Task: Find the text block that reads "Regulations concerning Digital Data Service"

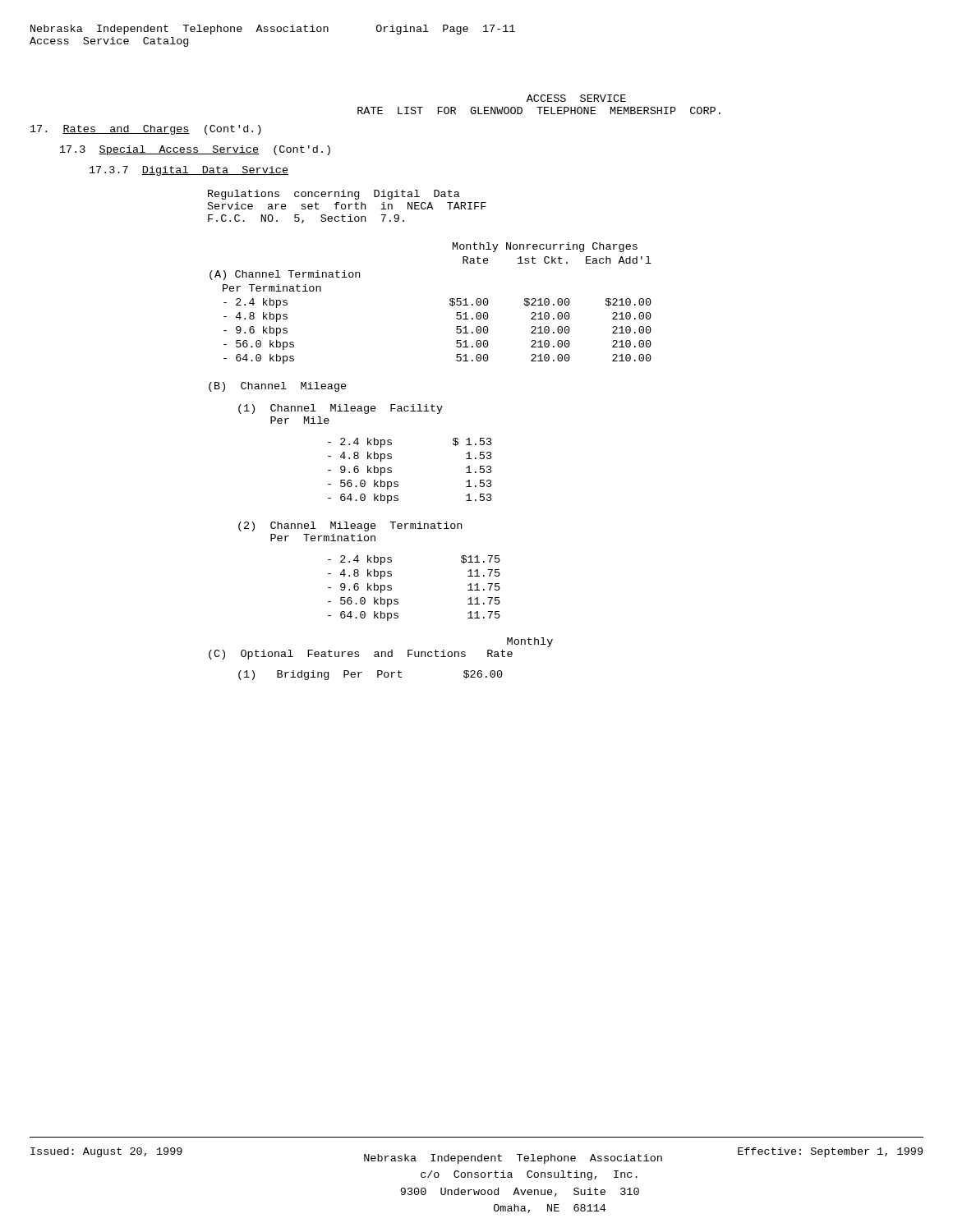Action: coord(334,195)
